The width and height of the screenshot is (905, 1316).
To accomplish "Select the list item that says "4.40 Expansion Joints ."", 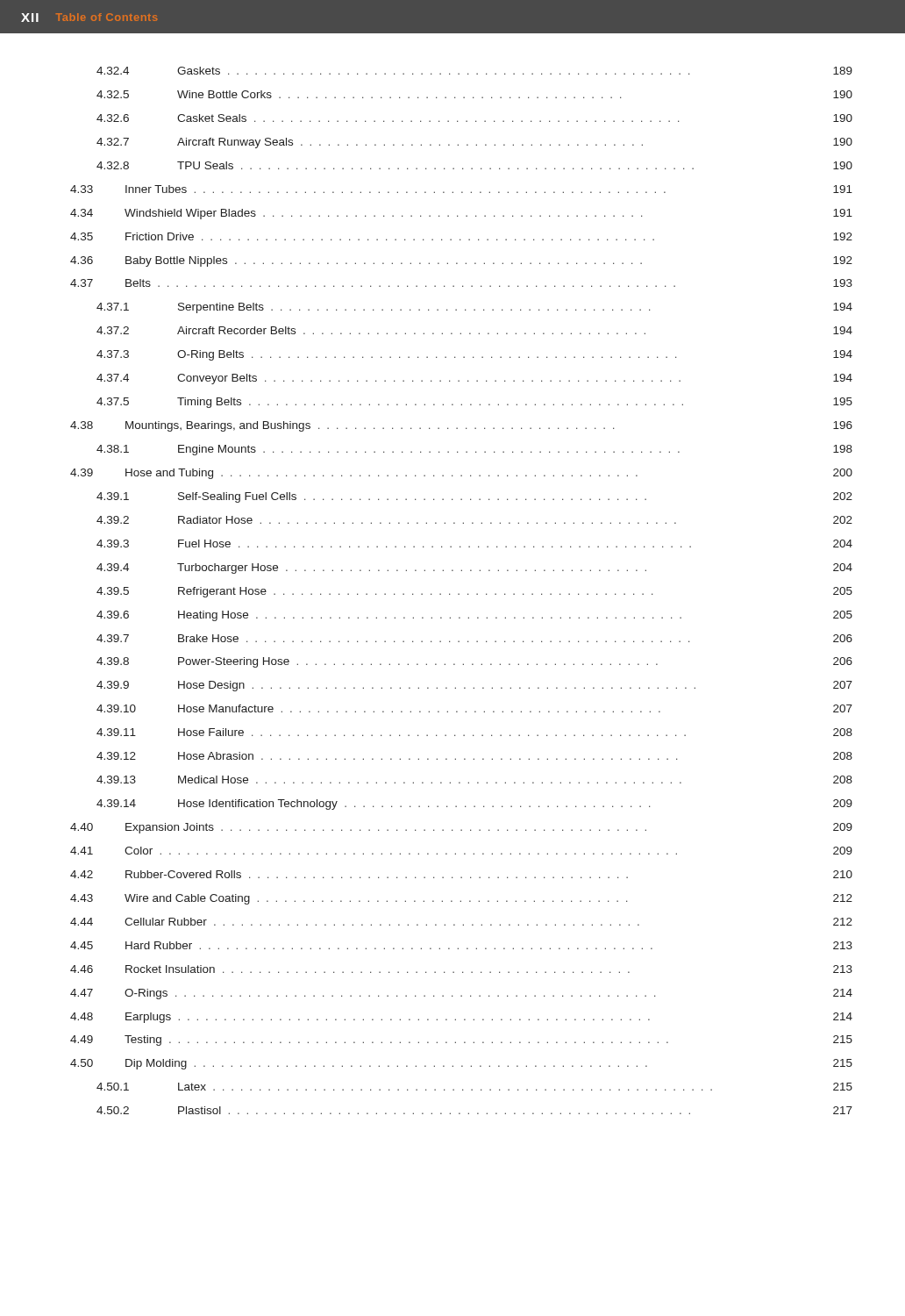I will click(x=461, y=829).
